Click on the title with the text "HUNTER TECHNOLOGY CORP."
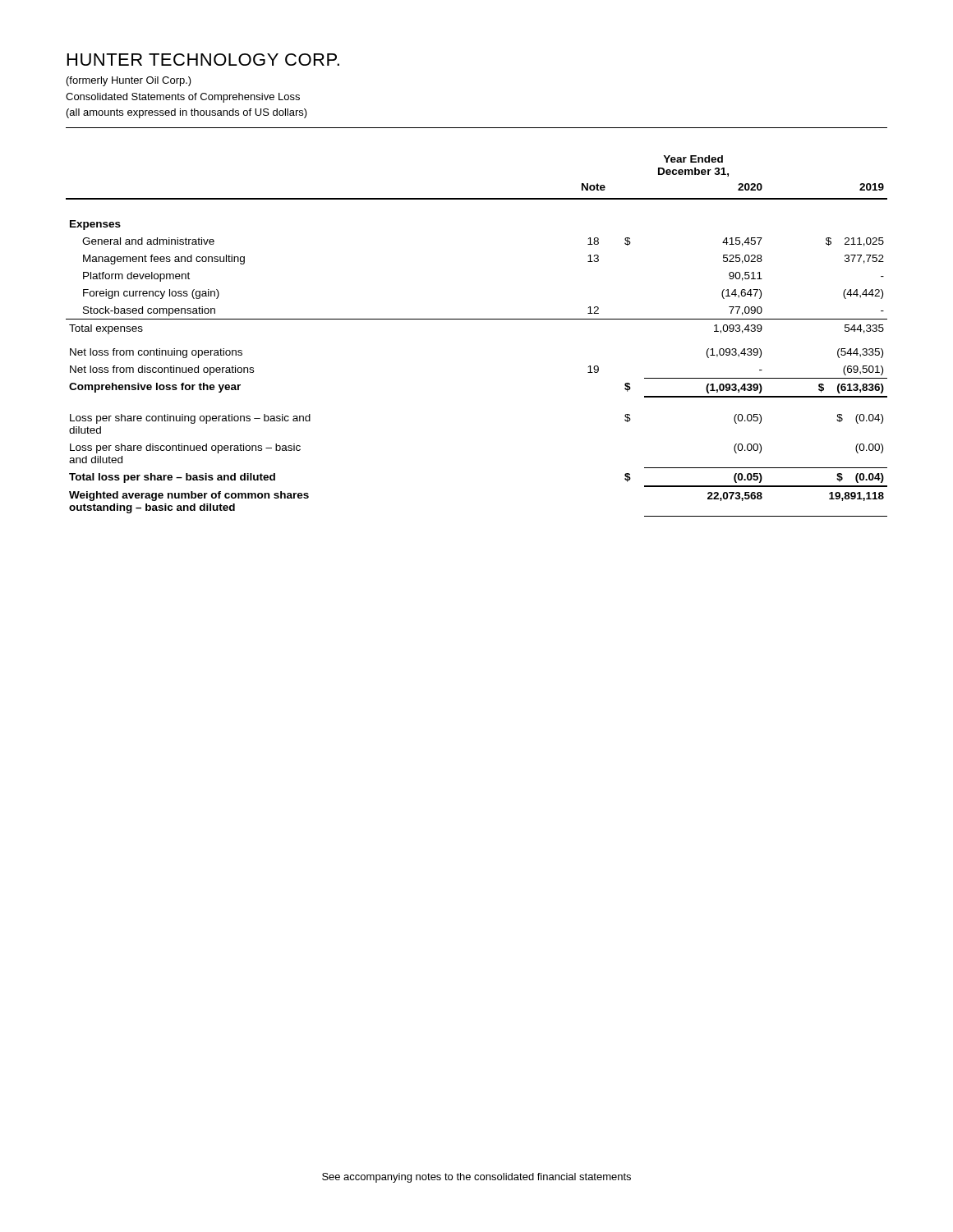 coord(204,60)
